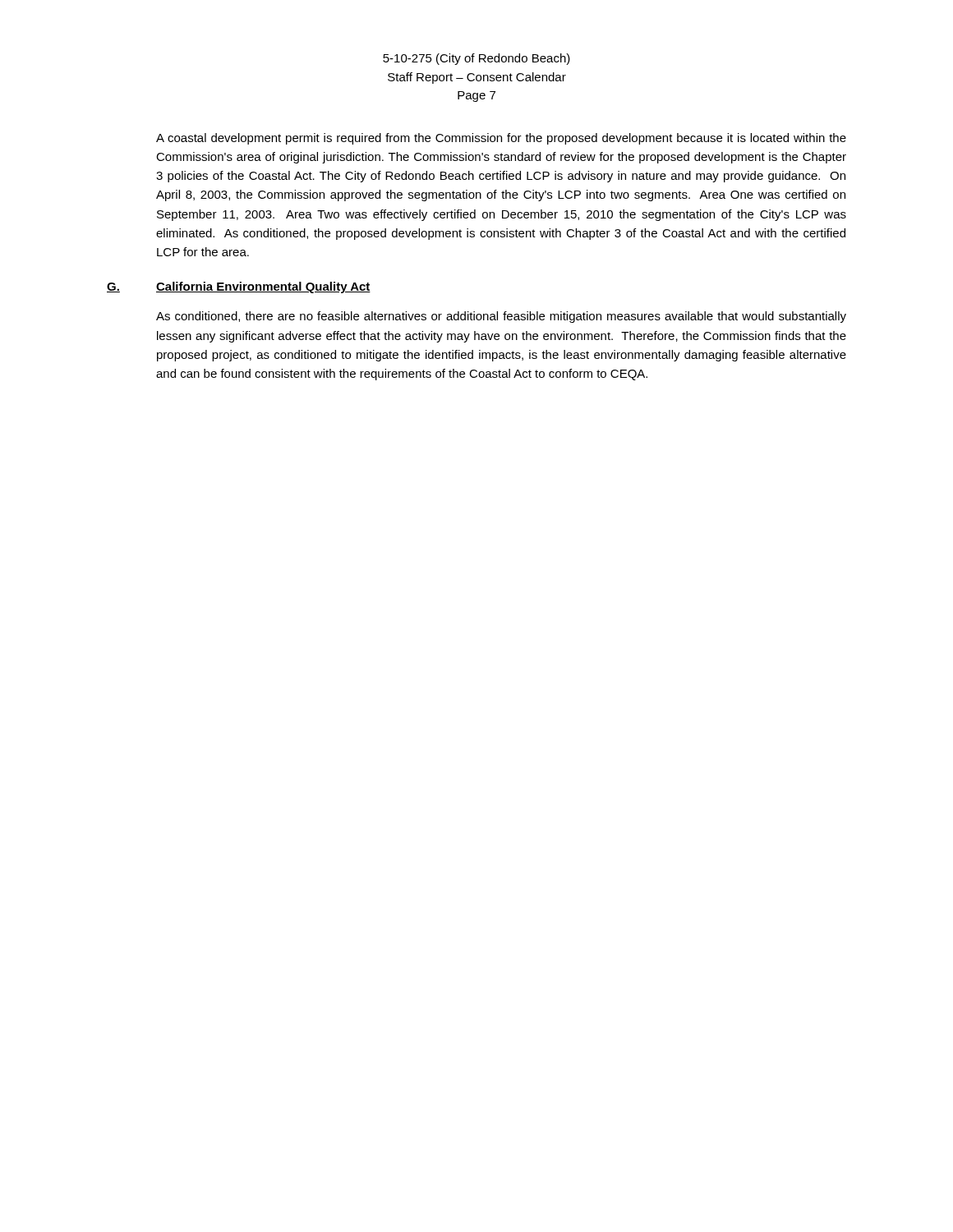This screenshot has width=953, height=1232.
Task: Find the block on this page that starts "As conditioned, there are no feasible alternatives or"
Action: pyautogui.click(x=501, y=345)
